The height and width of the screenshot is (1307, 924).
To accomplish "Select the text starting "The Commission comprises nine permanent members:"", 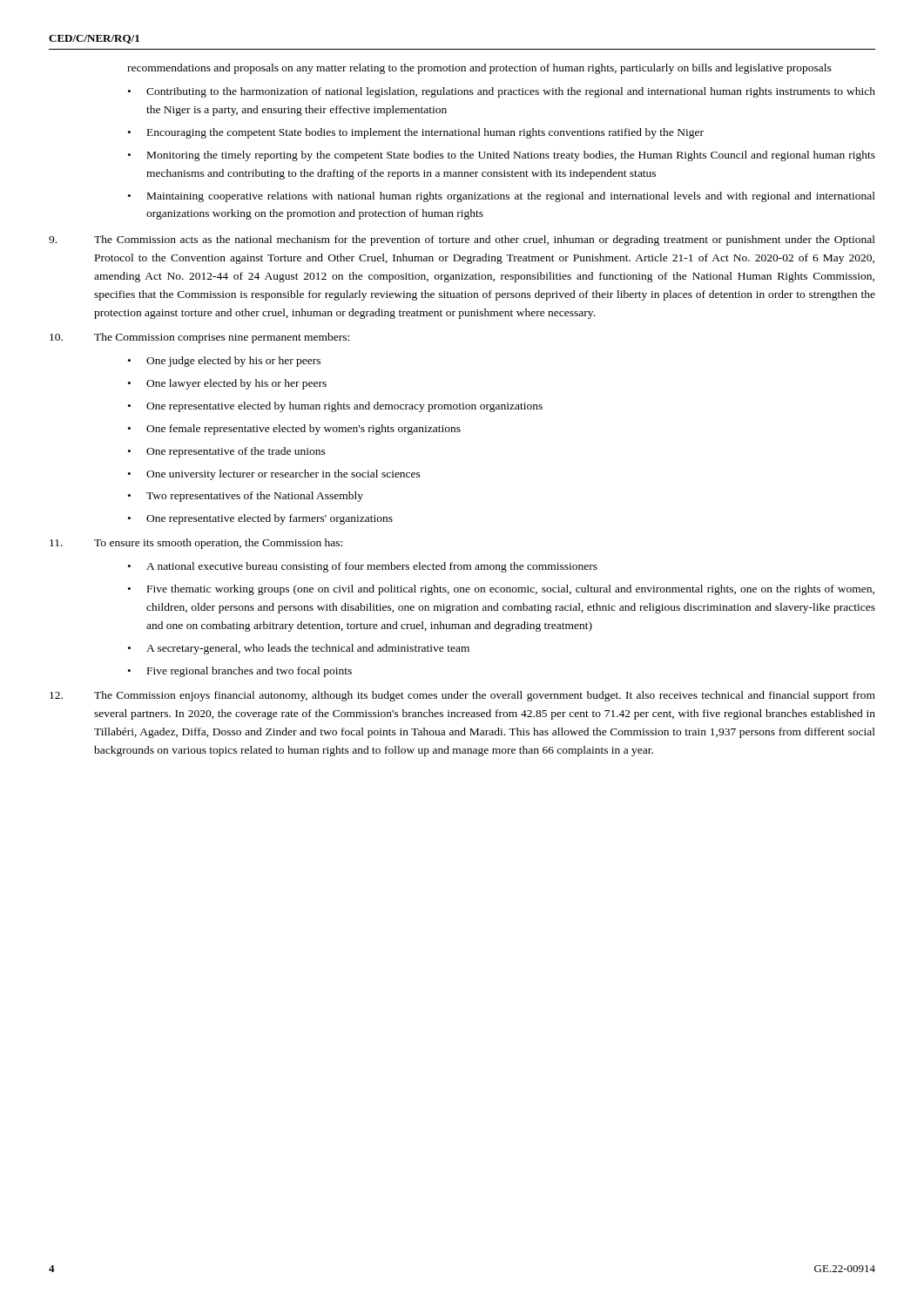I will (199, 338).
